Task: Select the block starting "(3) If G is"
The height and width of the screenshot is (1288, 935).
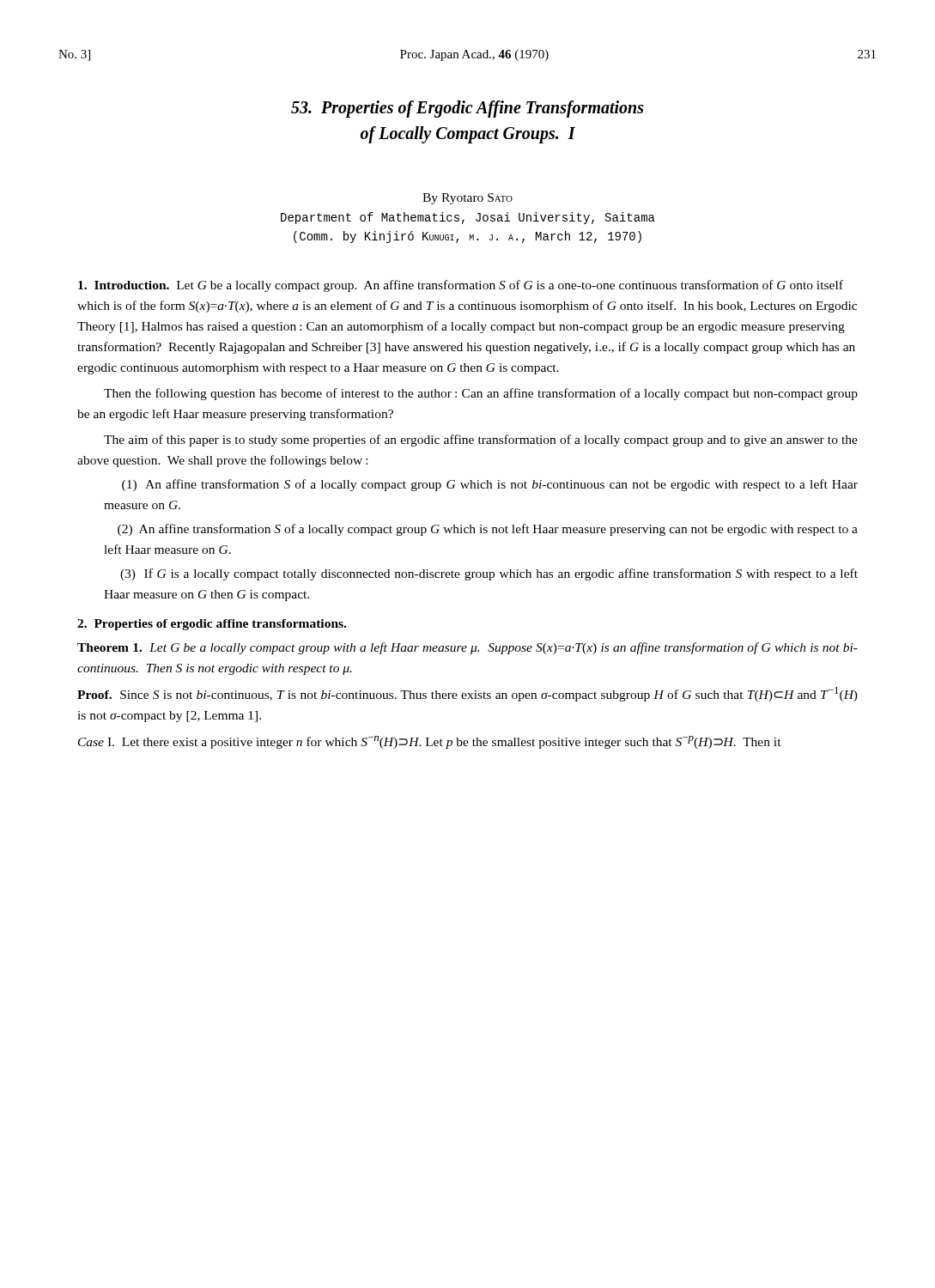Action: [481, 584]
